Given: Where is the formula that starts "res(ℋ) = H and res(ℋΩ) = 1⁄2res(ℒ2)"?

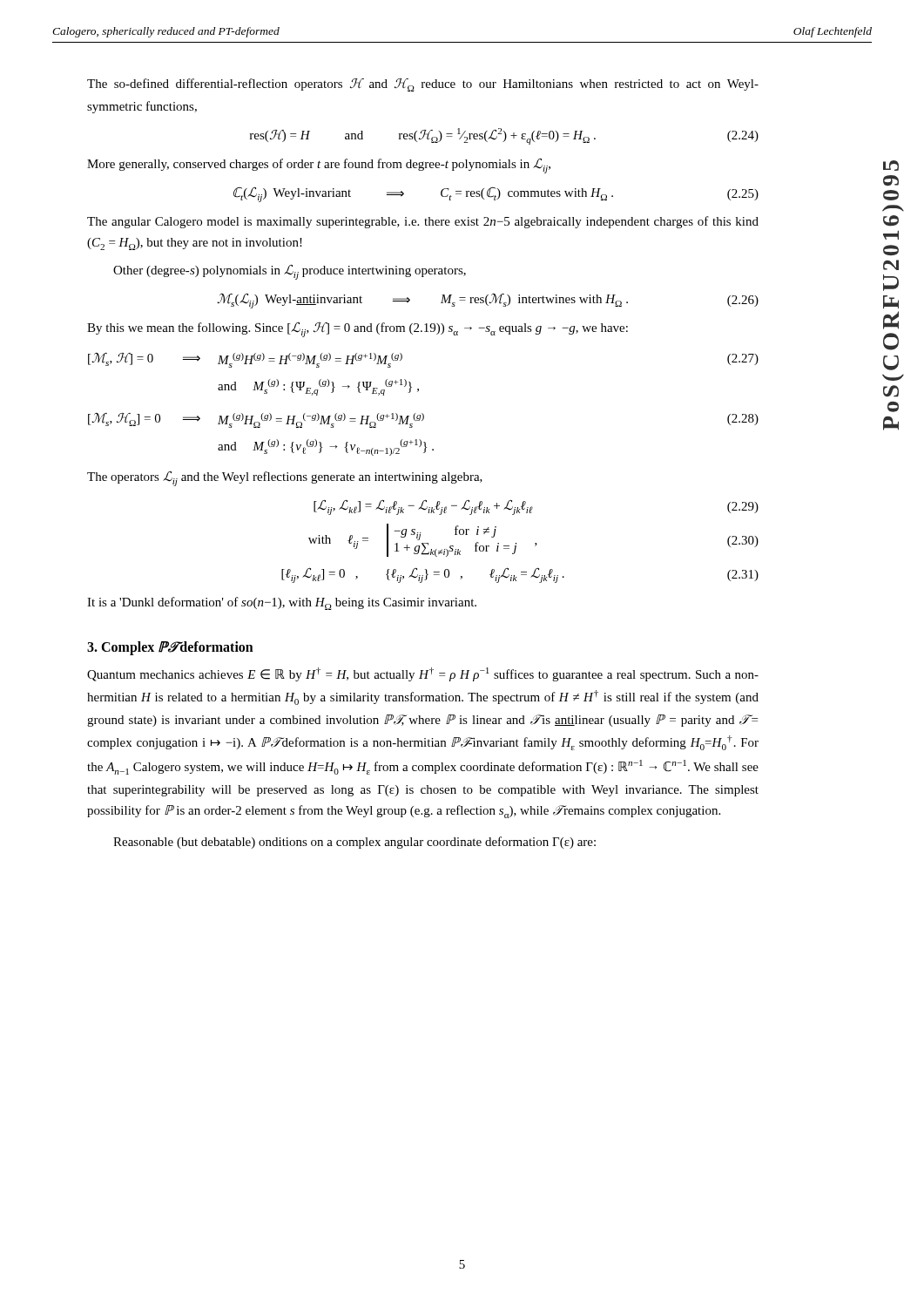Looking at the screenshot, I should click(504, 135).
